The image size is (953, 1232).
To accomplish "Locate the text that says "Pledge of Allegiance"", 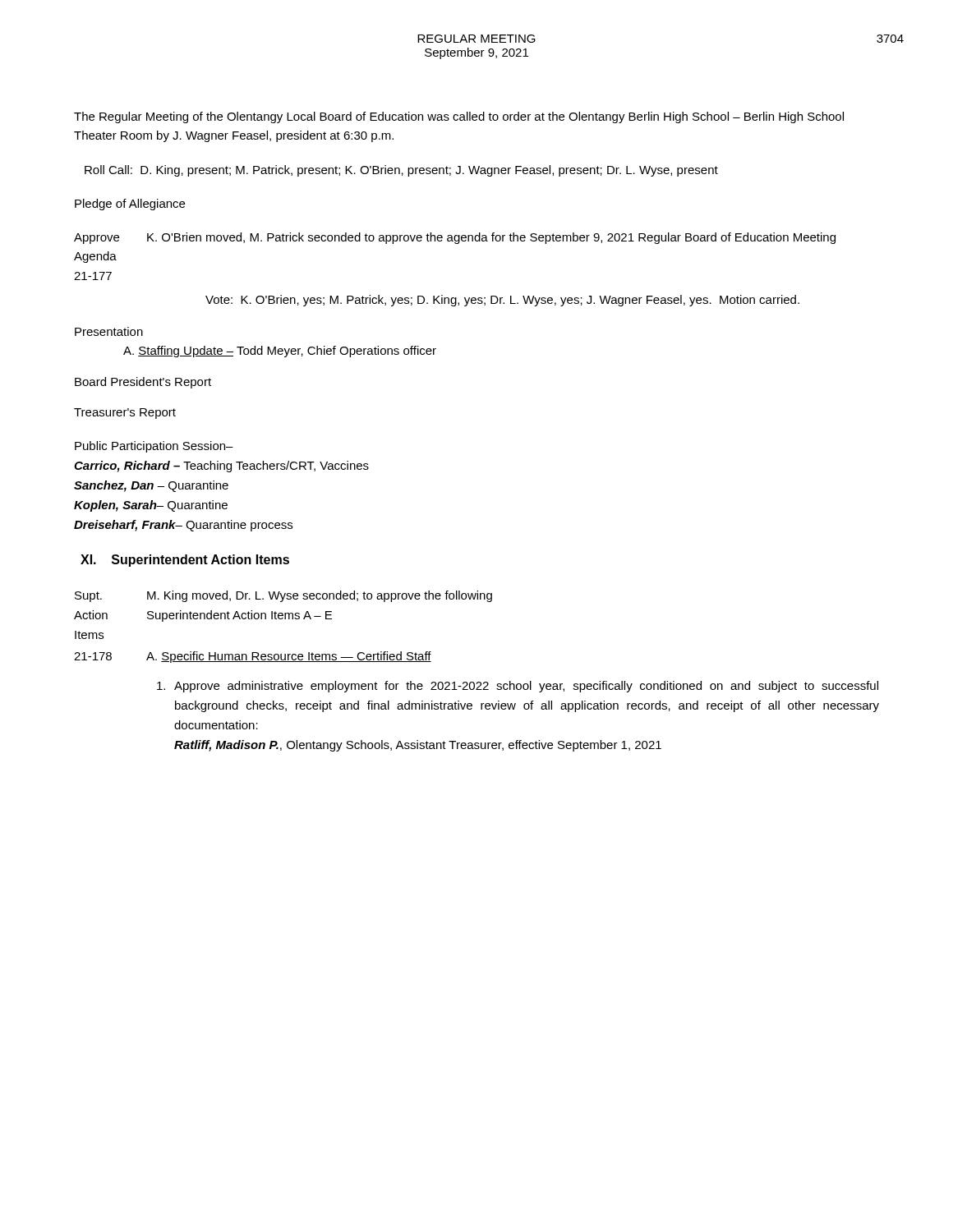I will pos(130,203).
